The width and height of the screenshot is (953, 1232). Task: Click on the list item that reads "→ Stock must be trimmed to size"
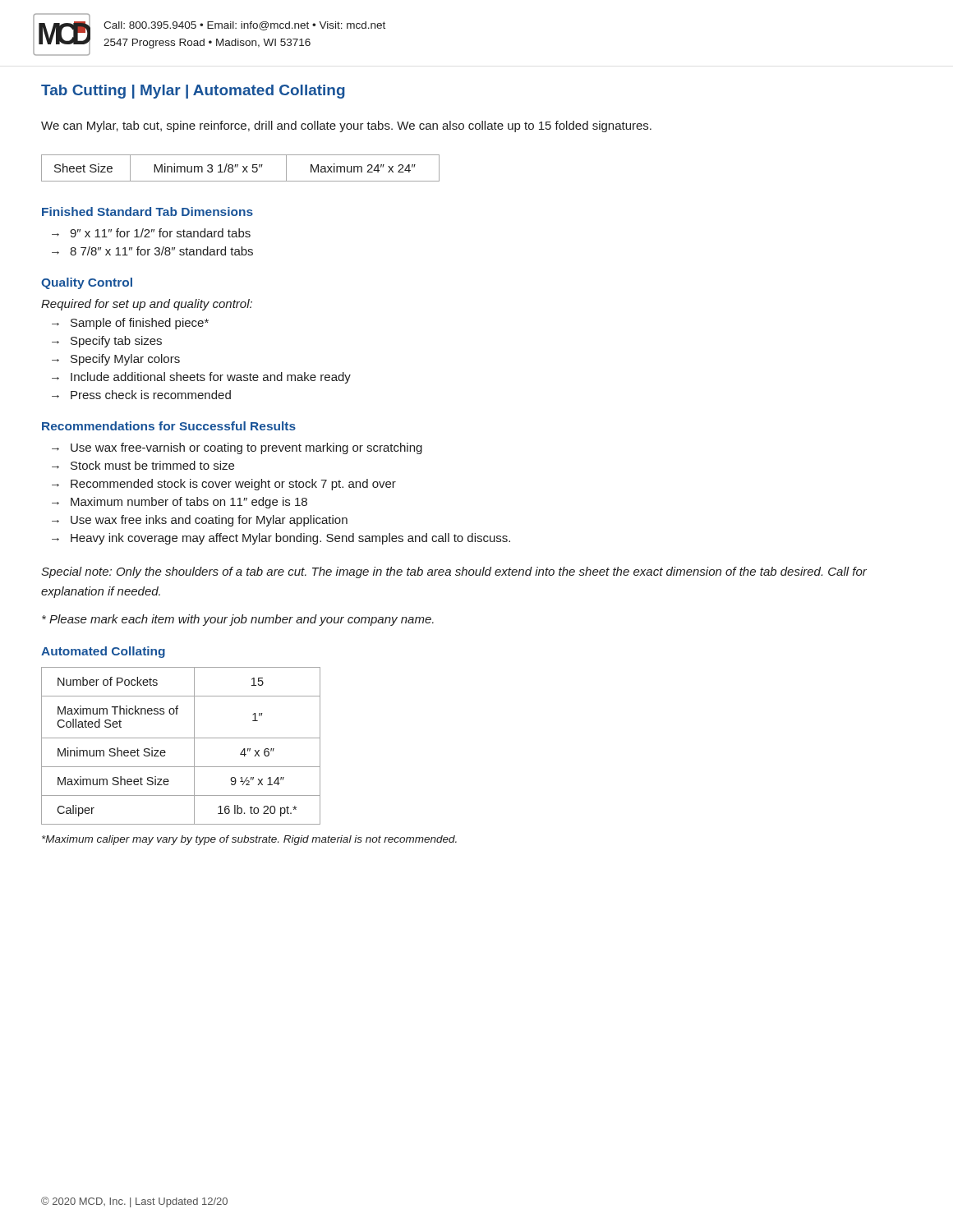click(142, 466)
